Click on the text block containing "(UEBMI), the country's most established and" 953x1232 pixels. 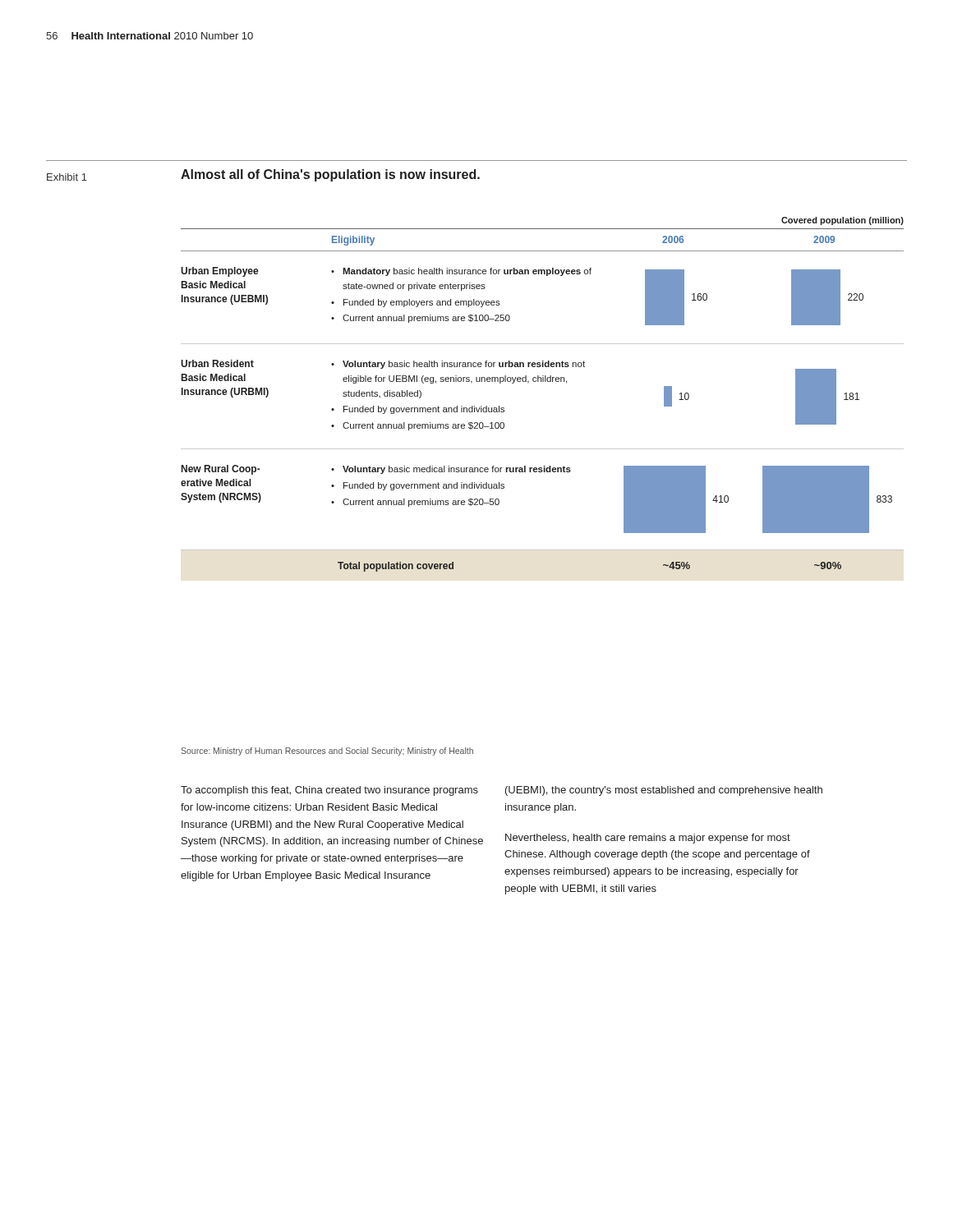(x=665, y=840)
